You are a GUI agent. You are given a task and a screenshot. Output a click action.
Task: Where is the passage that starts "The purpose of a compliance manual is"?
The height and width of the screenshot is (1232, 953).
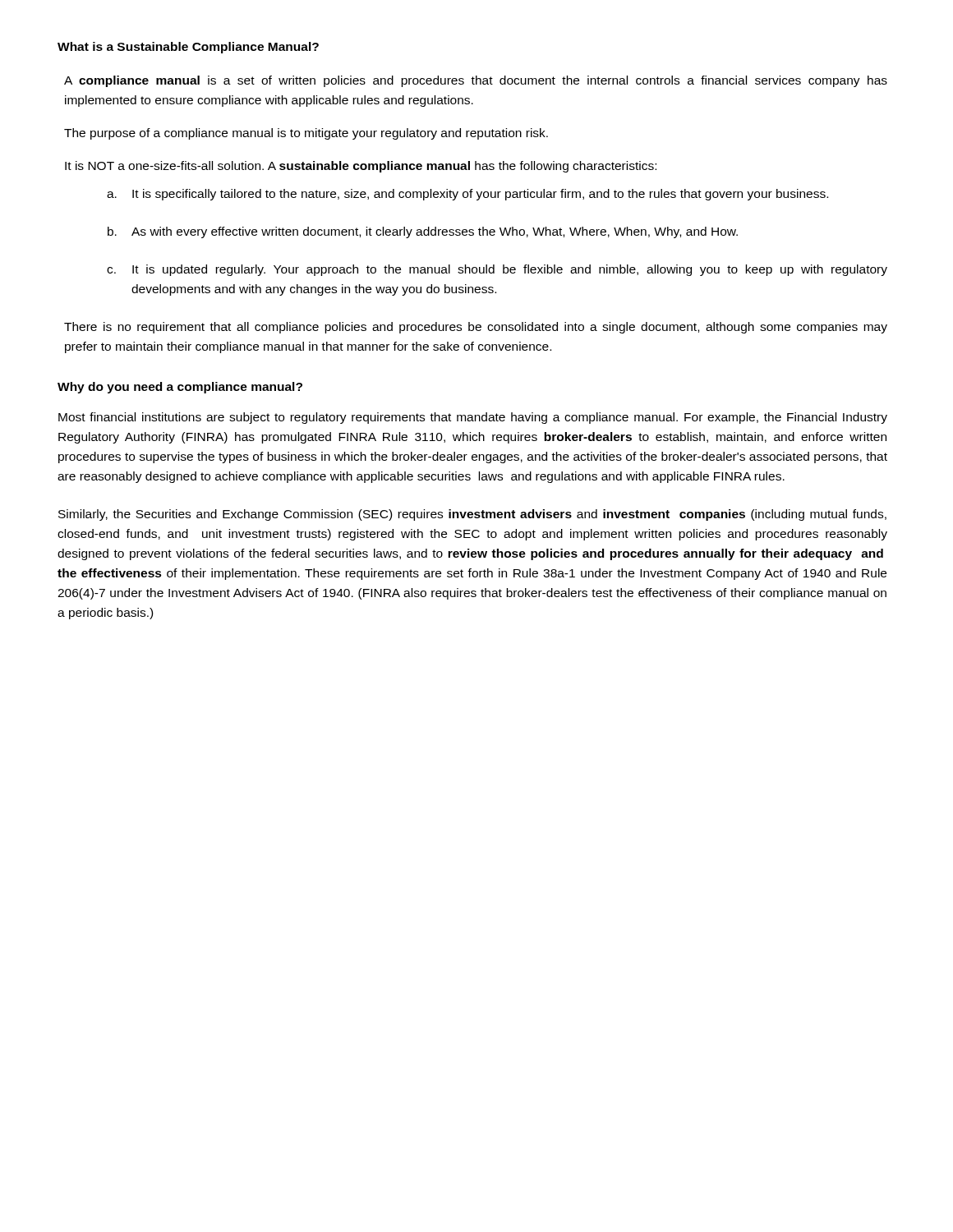click(x=306, y=133)
